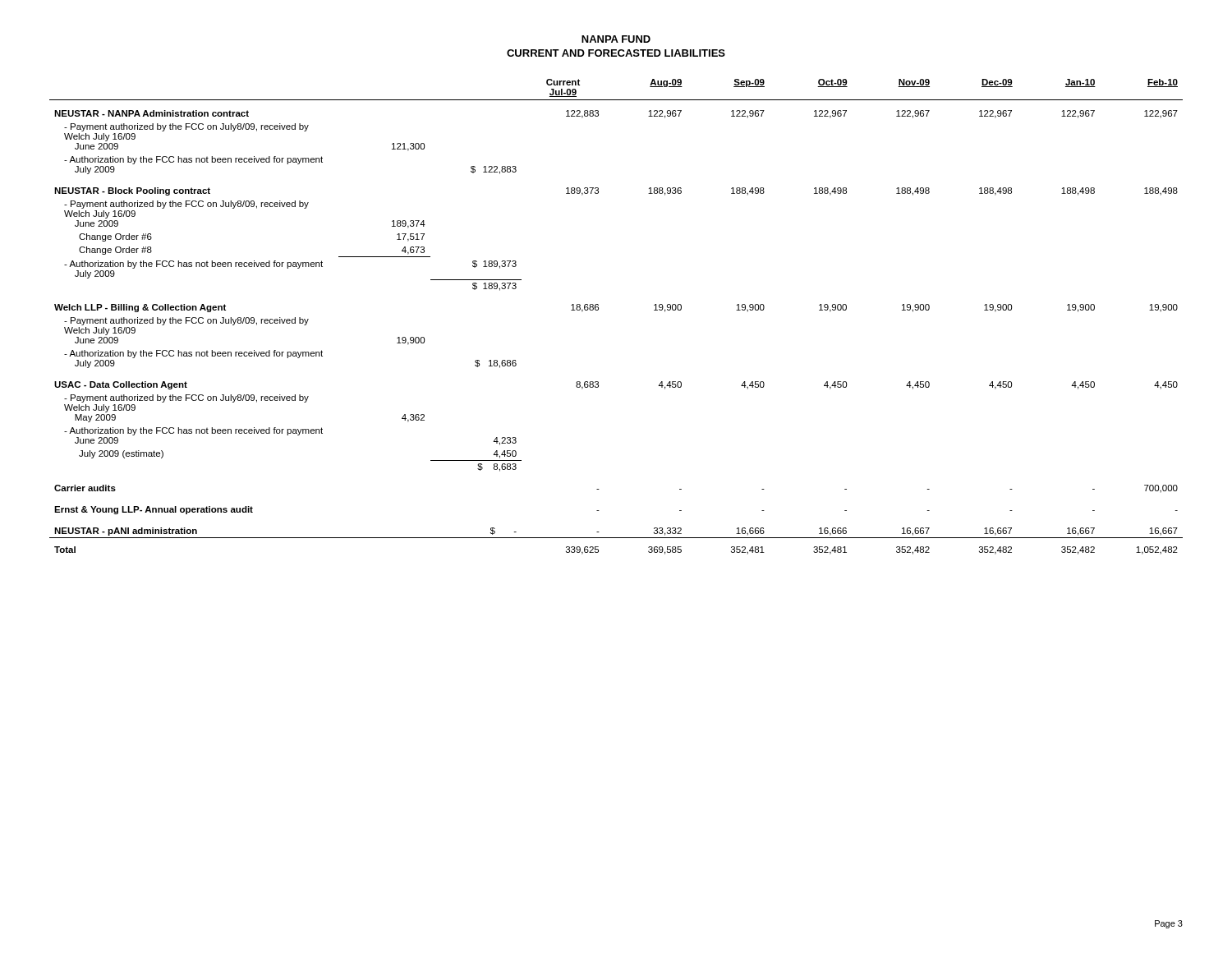Select the element starting "CURRENT AND FORECASTED"
Image resolution: width=1232 pixels, height=953 pixels.
pyautogui.click(x=616, y=53)
